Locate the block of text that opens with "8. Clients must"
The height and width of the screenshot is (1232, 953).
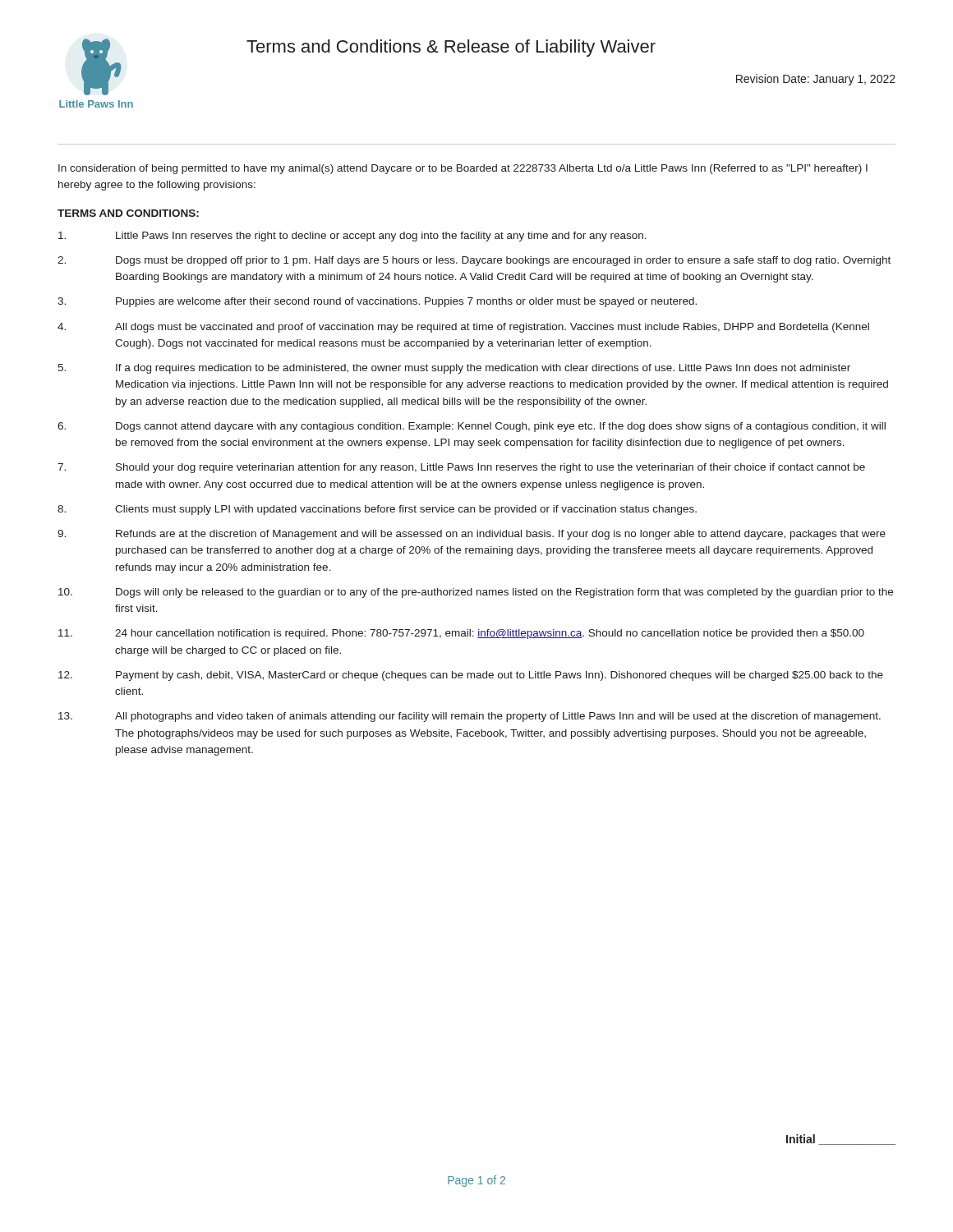[476, 513]
